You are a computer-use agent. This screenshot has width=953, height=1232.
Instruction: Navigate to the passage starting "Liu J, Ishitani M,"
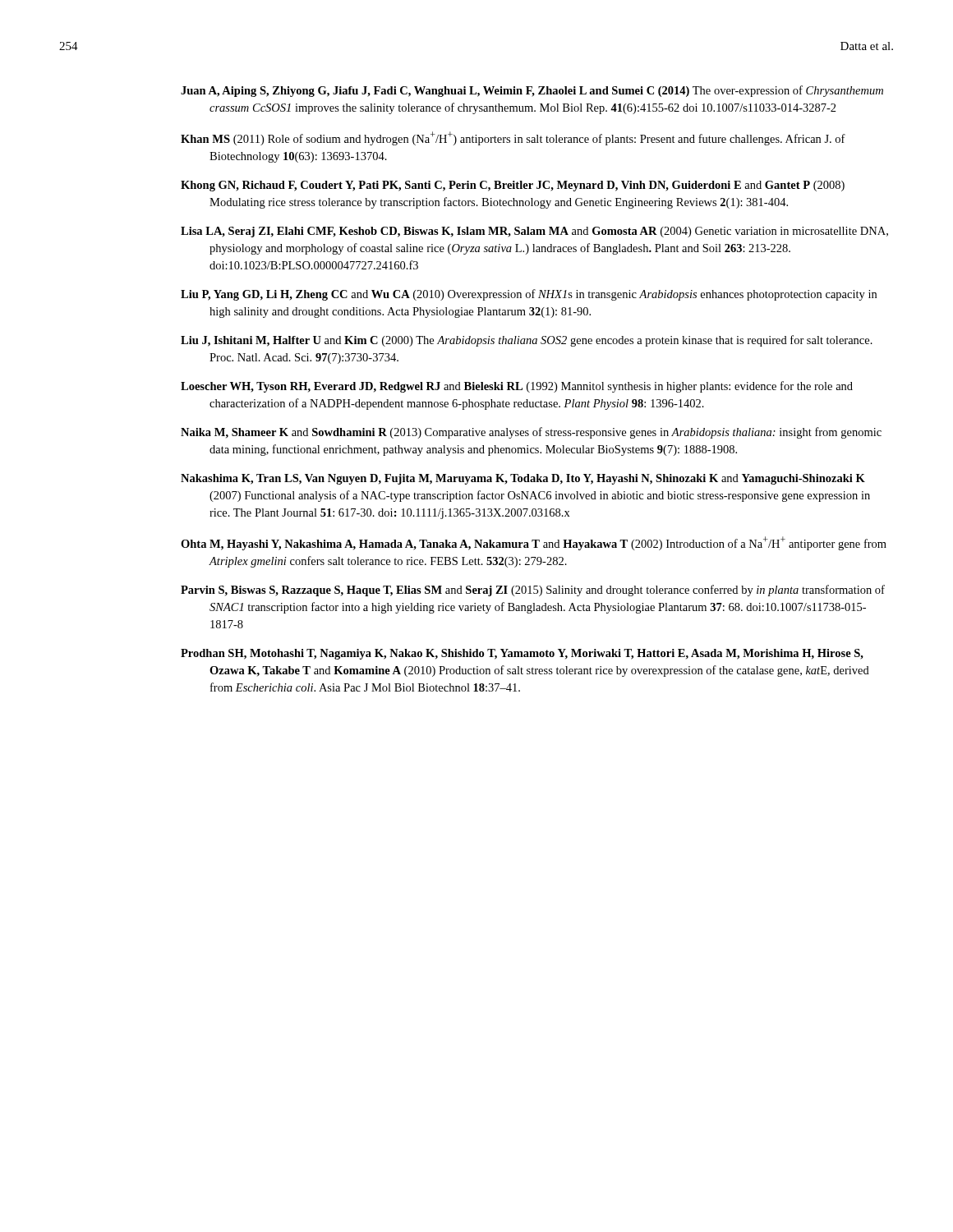(527, 349)
